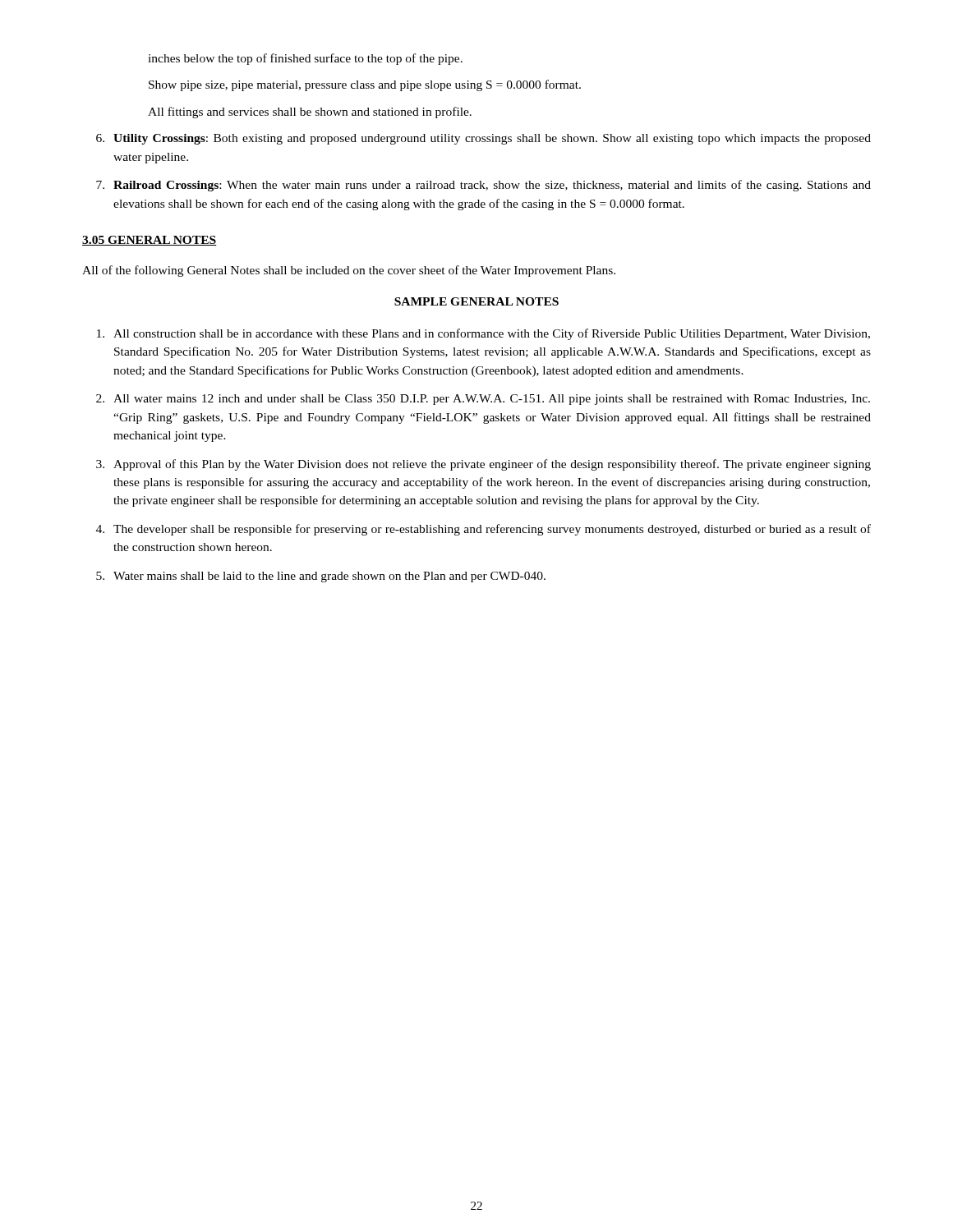Select the region starting "Show pipe size, pipe"
Image resolution: width=953 pixels, height=1232 pixels.
pyautogui.click(x=365, y=85)
